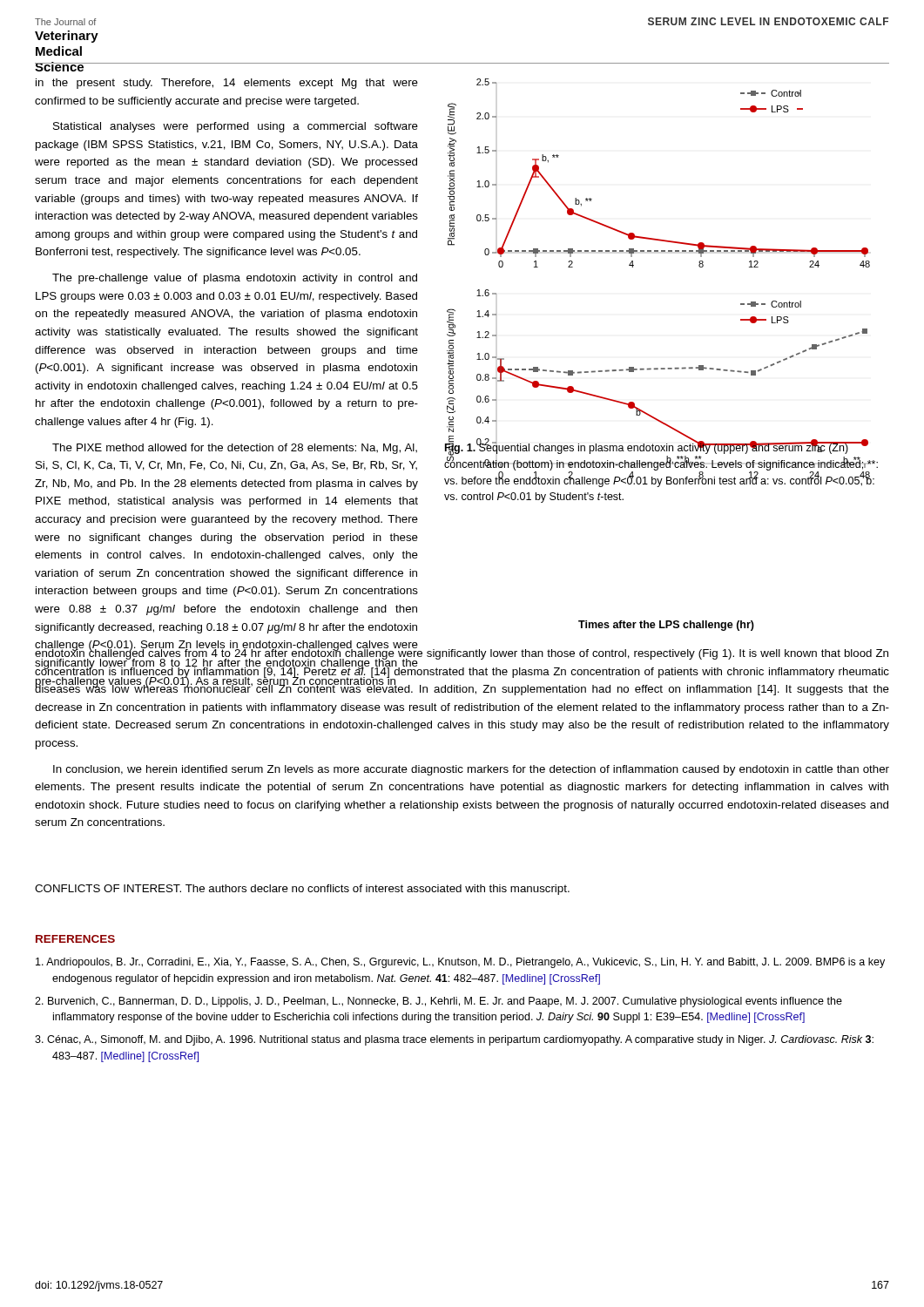Locate the block of text that opens with "2. Burvenich, C.,"
This screenshot has width=924, height=1307.
[x=438, y=1009]
